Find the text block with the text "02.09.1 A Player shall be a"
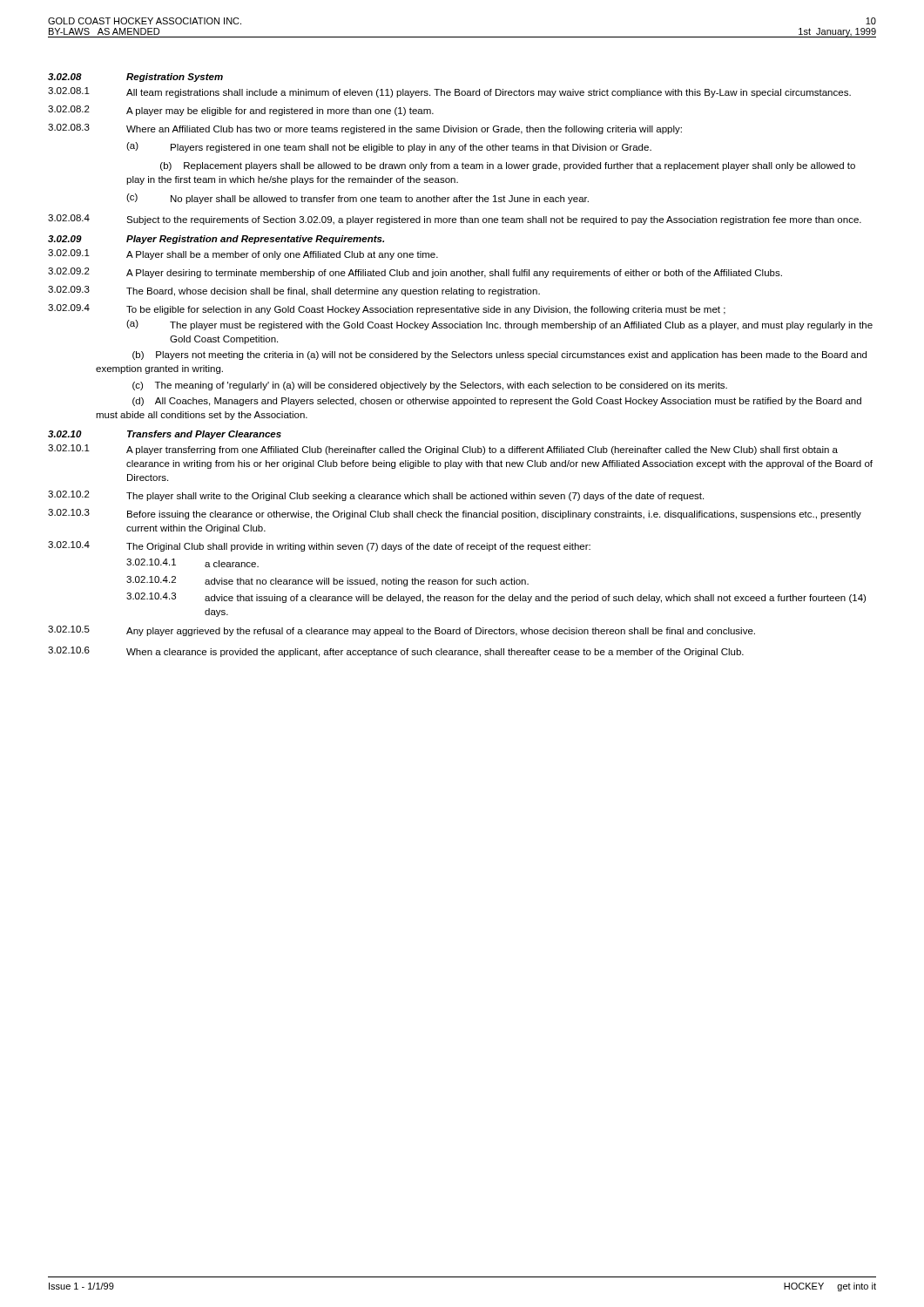 243,254
